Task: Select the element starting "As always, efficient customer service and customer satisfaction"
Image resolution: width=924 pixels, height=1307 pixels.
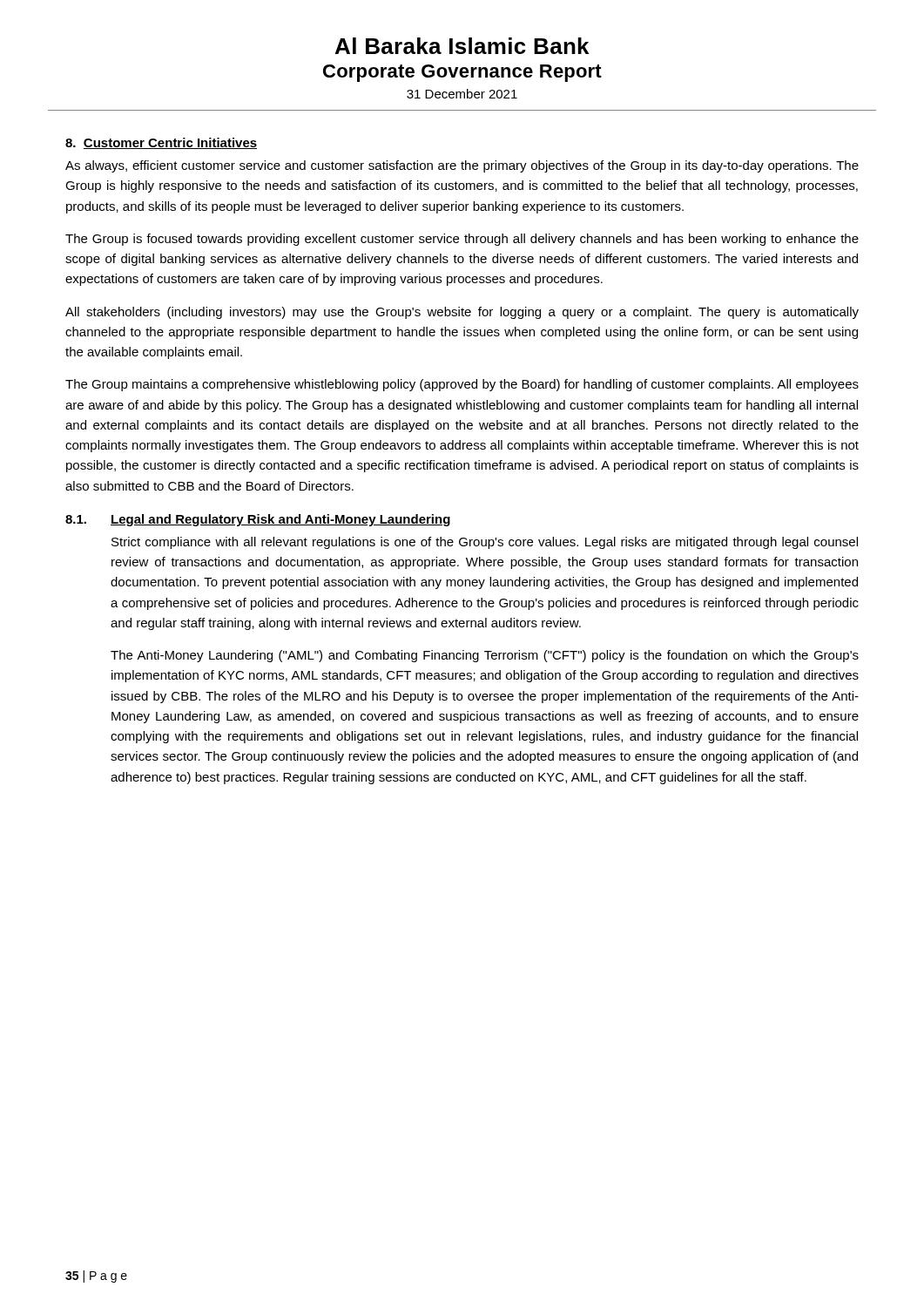Action: [462, 185]
